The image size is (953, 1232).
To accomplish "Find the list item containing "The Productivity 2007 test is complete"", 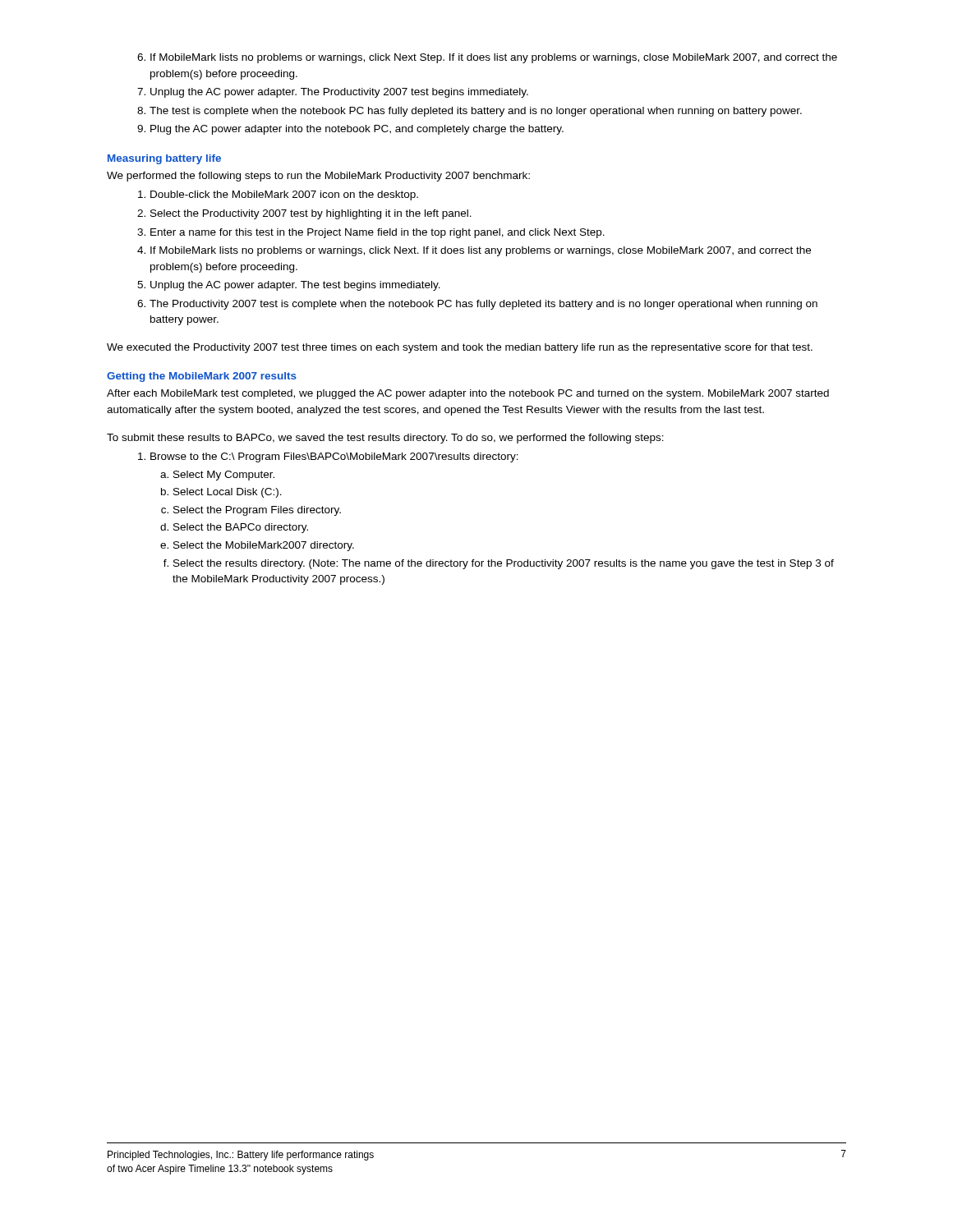I will point(476,312).
